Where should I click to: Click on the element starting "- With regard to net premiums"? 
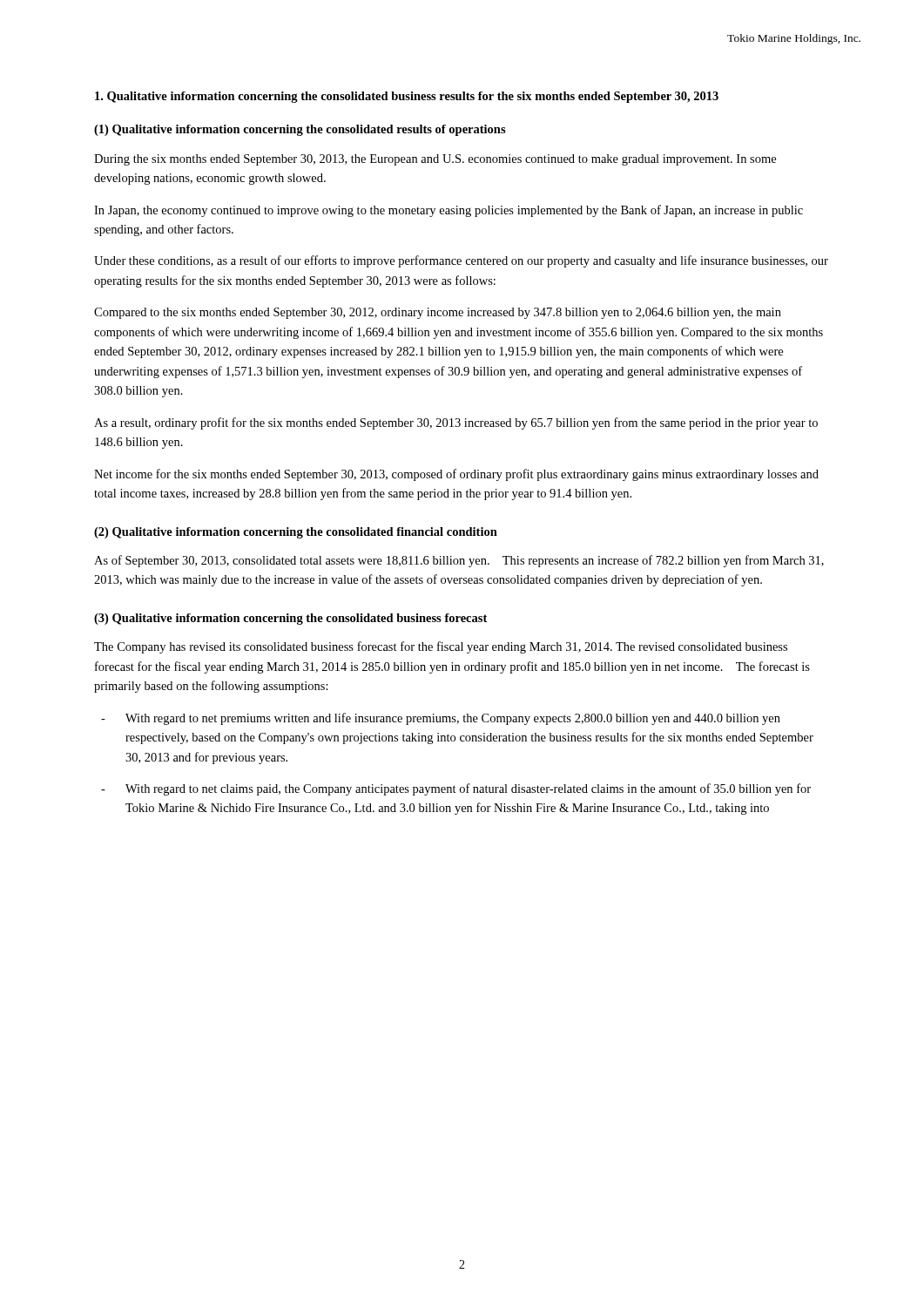462,737
